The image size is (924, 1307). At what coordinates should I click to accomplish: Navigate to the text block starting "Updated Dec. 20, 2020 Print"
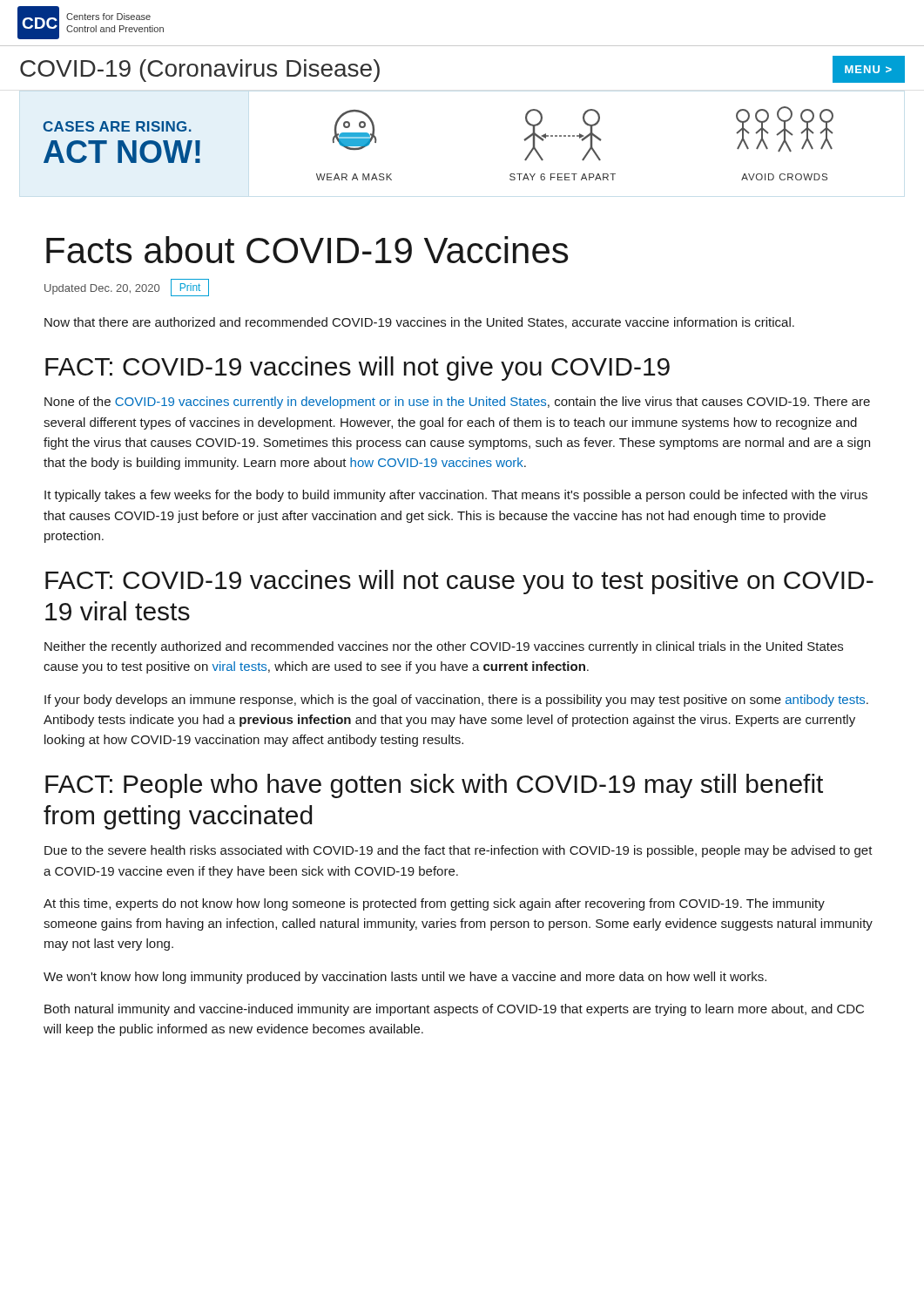point(126,288)
